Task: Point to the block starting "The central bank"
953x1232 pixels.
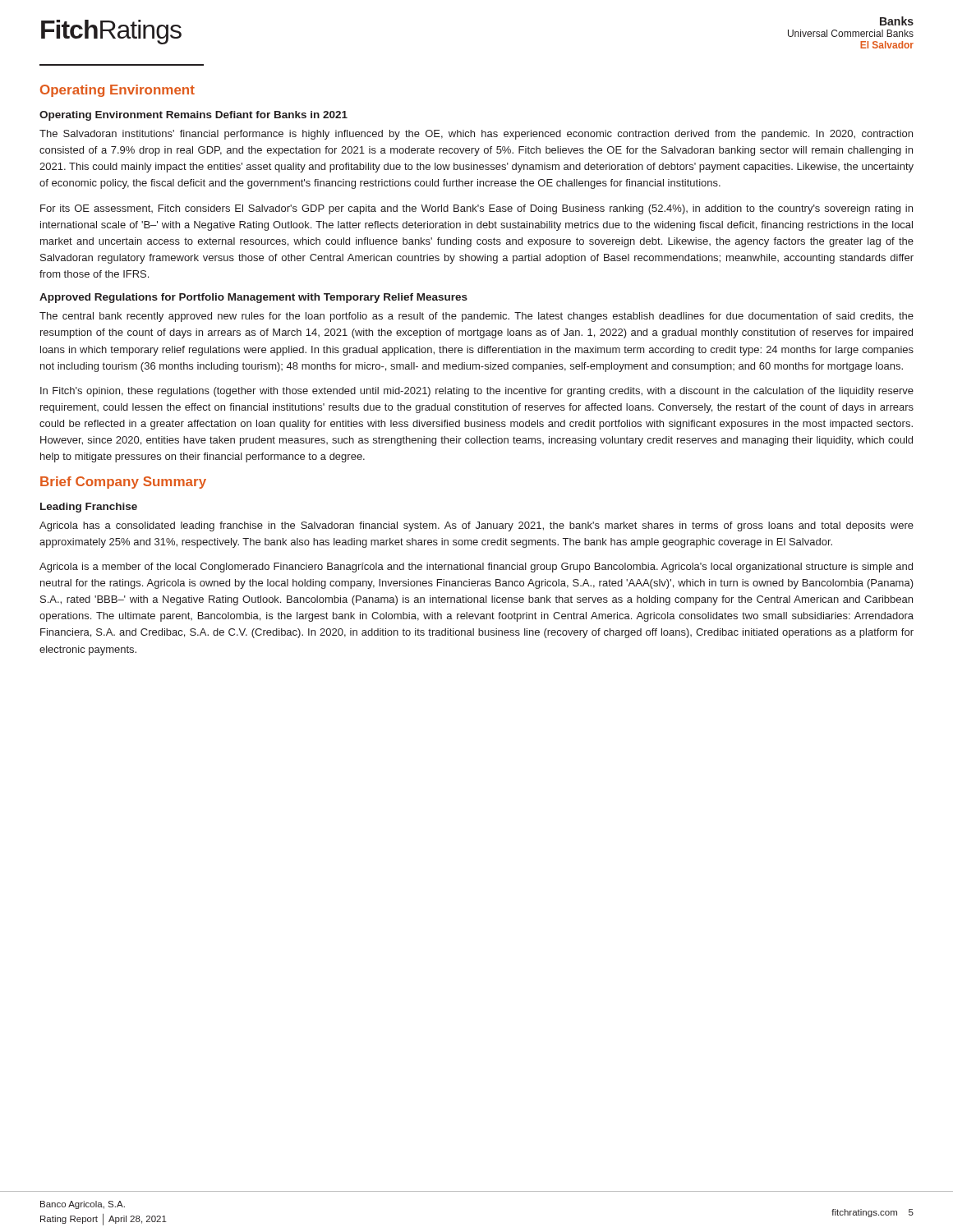Action: [x=476, y=341]
